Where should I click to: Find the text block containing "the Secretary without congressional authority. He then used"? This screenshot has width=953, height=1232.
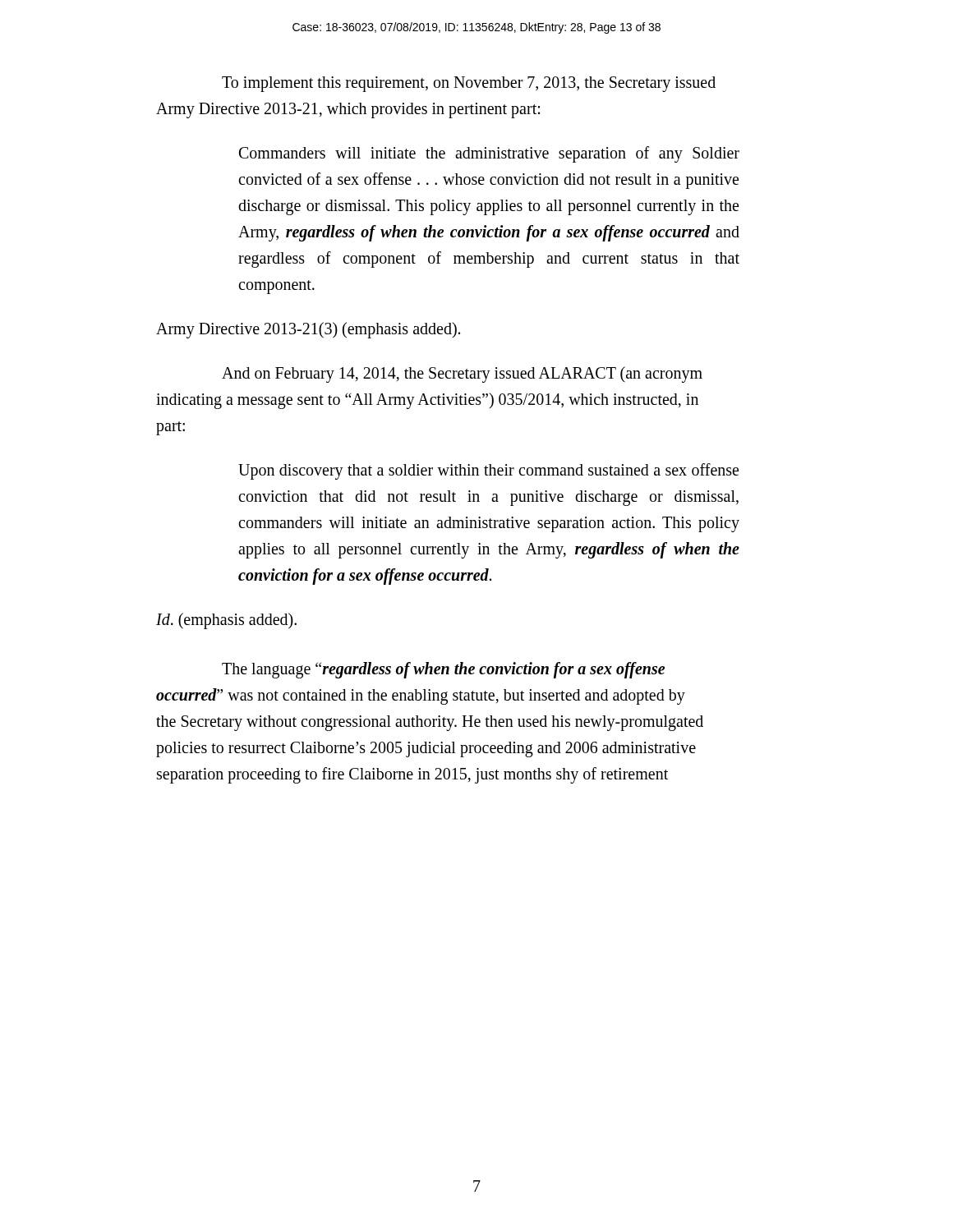[430, 721]
